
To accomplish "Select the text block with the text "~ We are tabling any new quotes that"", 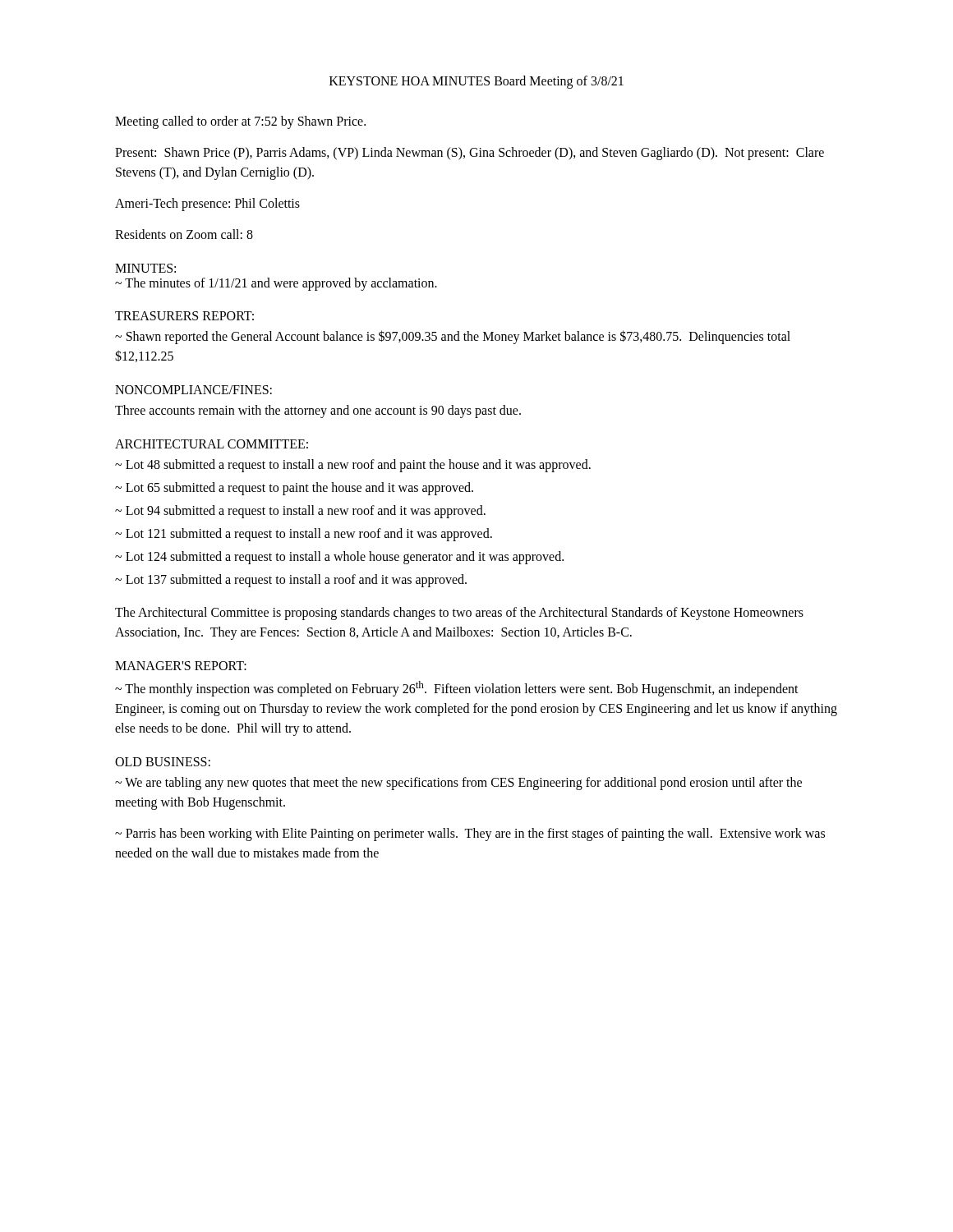I will (x=459, y=792).
